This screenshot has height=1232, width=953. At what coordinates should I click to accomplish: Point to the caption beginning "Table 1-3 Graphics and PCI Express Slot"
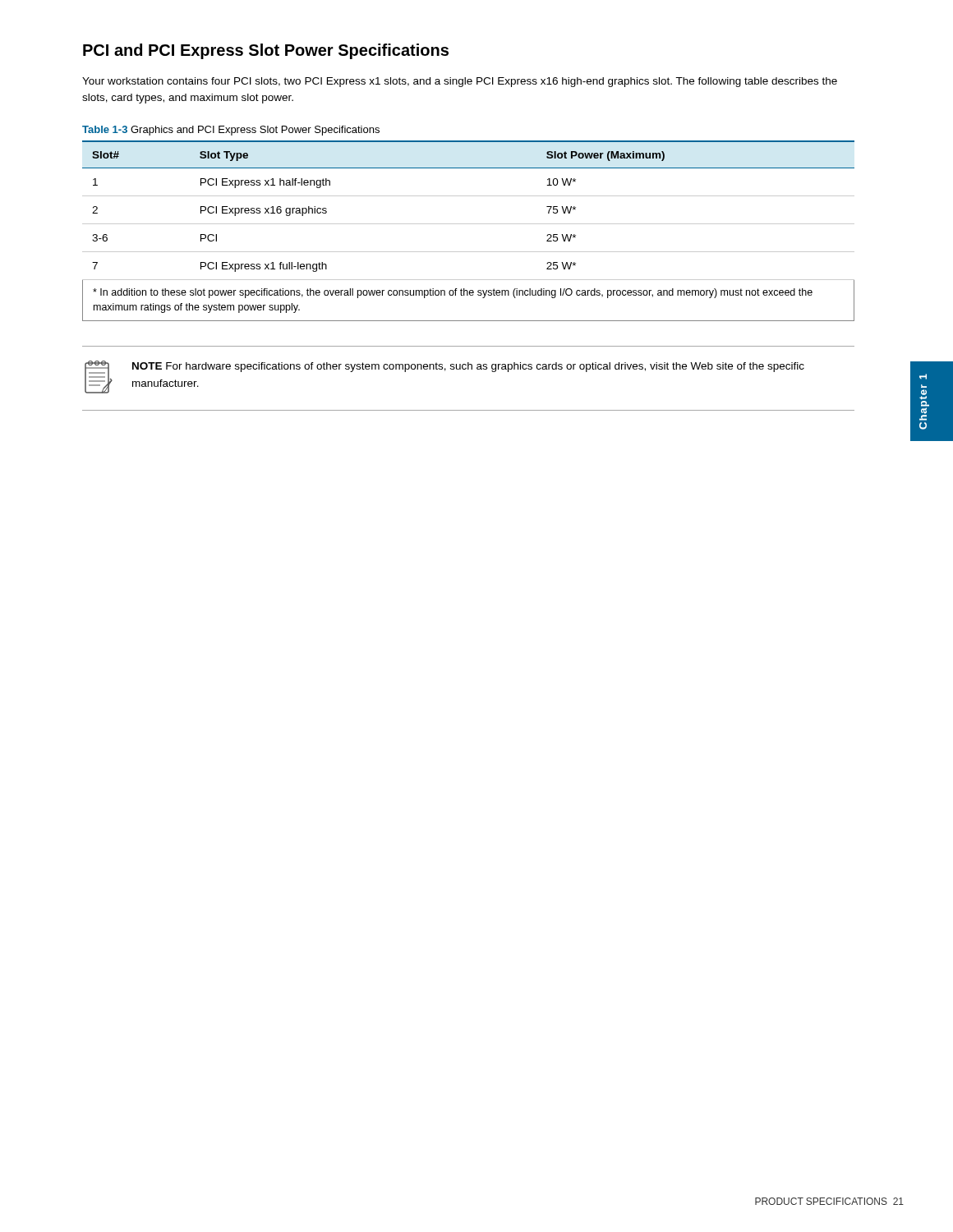point(231,129)
